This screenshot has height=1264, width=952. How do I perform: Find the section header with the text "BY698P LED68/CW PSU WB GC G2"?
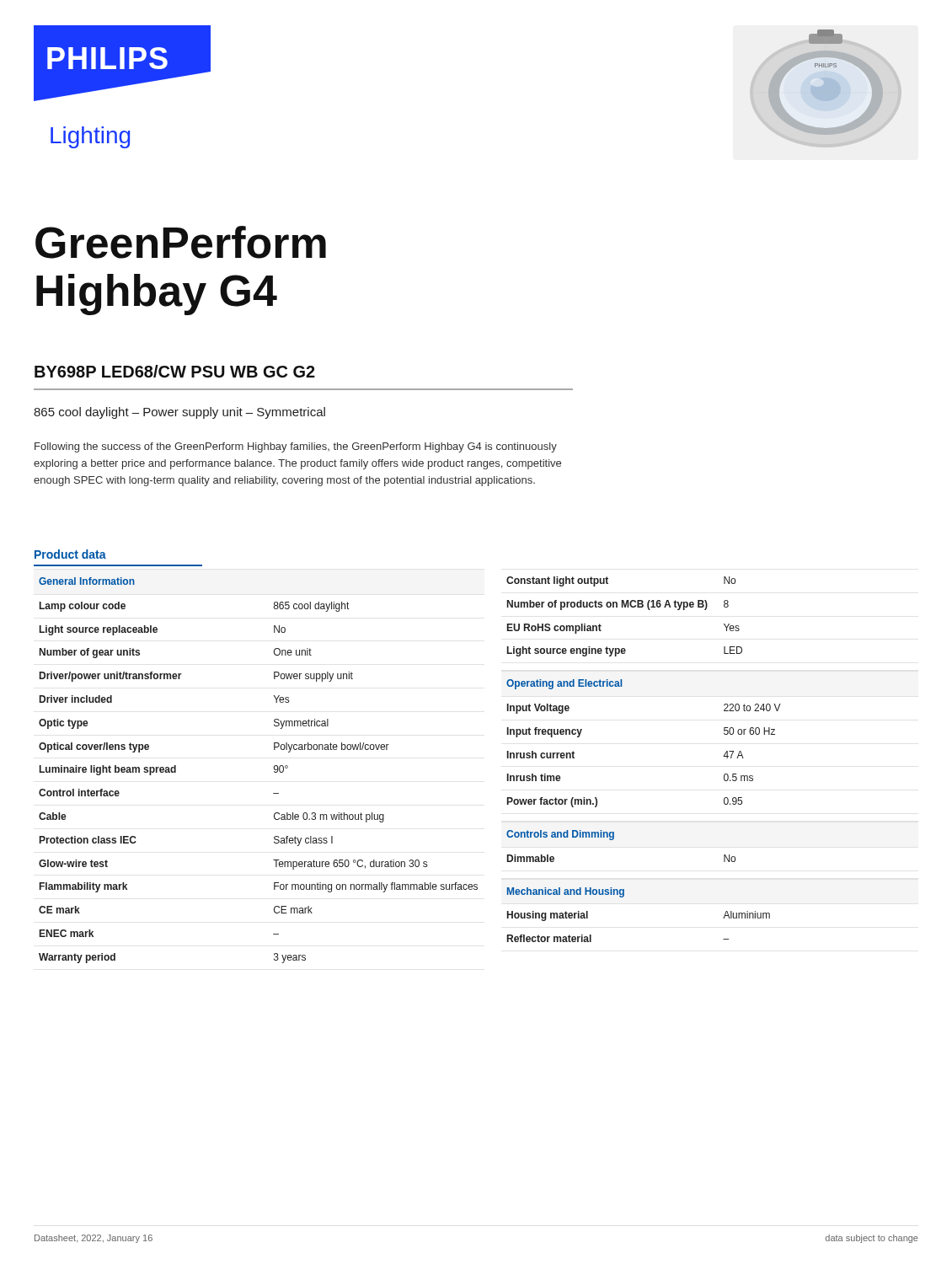[x=174, y=372]
